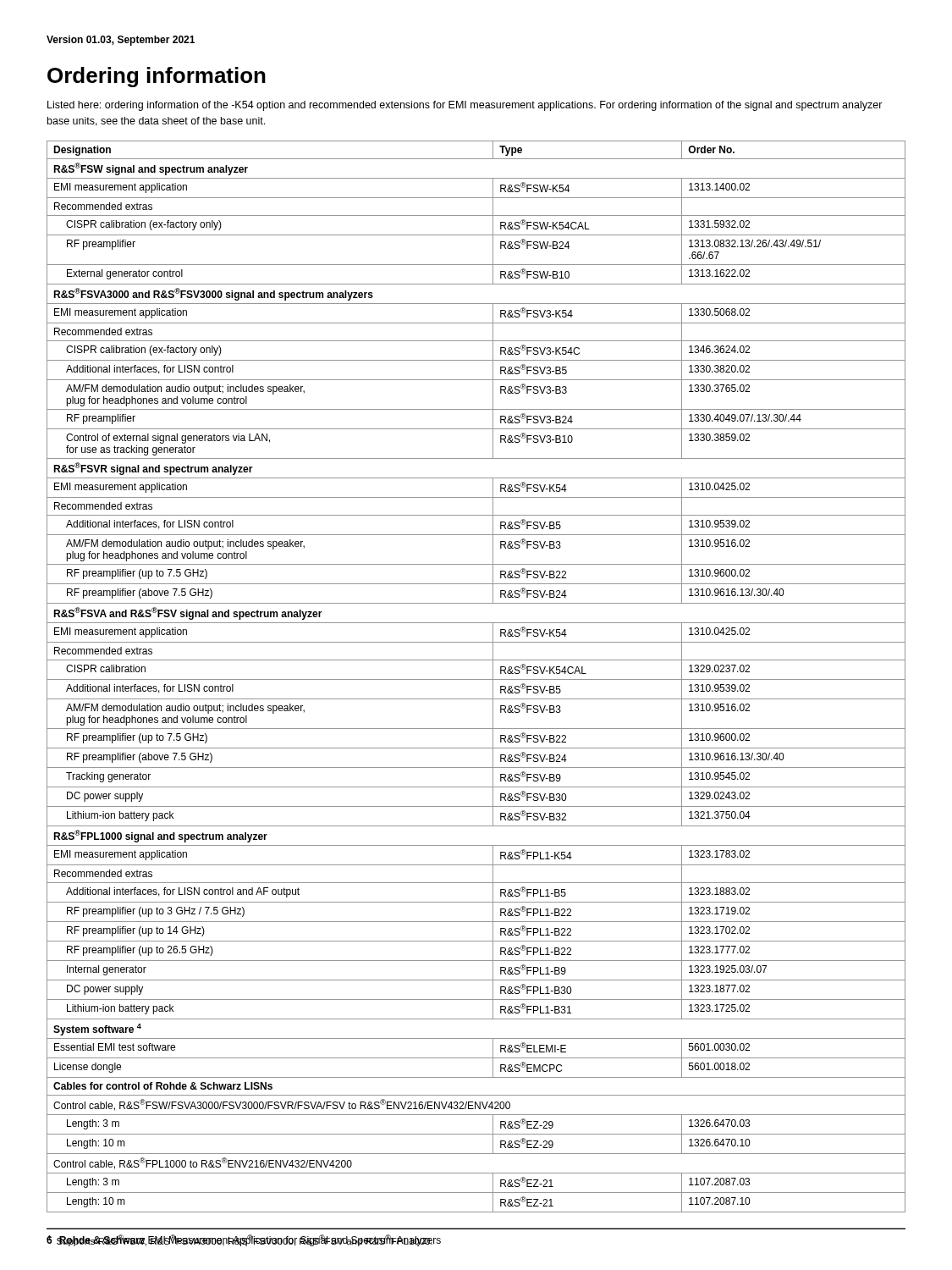The height and width of the screenshot is (1270, 952).
Task: Find the passage starting "Listed here: ordering information of the -K54 option"
Action: [464, 113]
